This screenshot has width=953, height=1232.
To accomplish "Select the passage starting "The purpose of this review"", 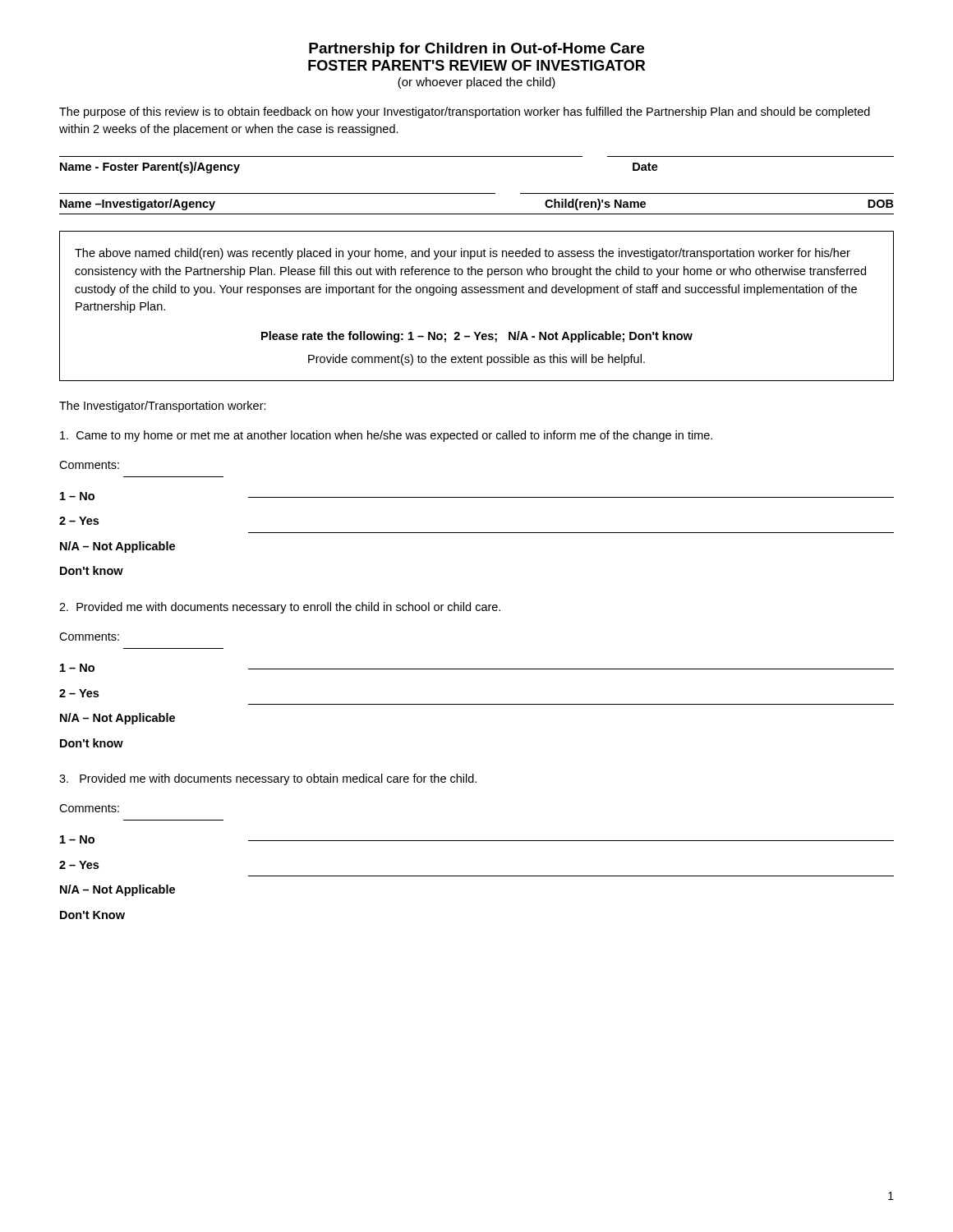I will tap(465, 120).
